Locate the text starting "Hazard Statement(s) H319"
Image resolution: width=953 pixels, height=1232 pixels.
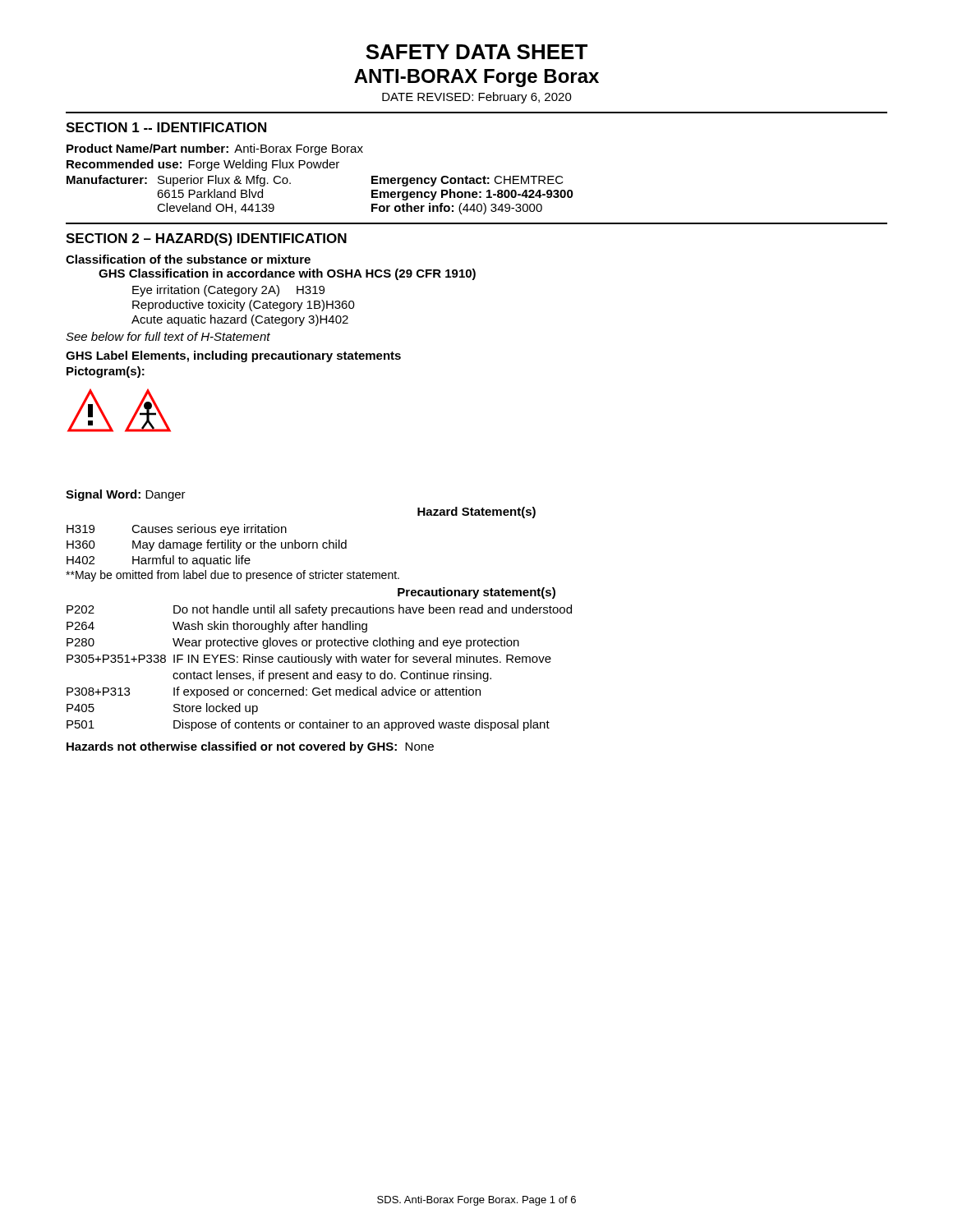point(476,513)
